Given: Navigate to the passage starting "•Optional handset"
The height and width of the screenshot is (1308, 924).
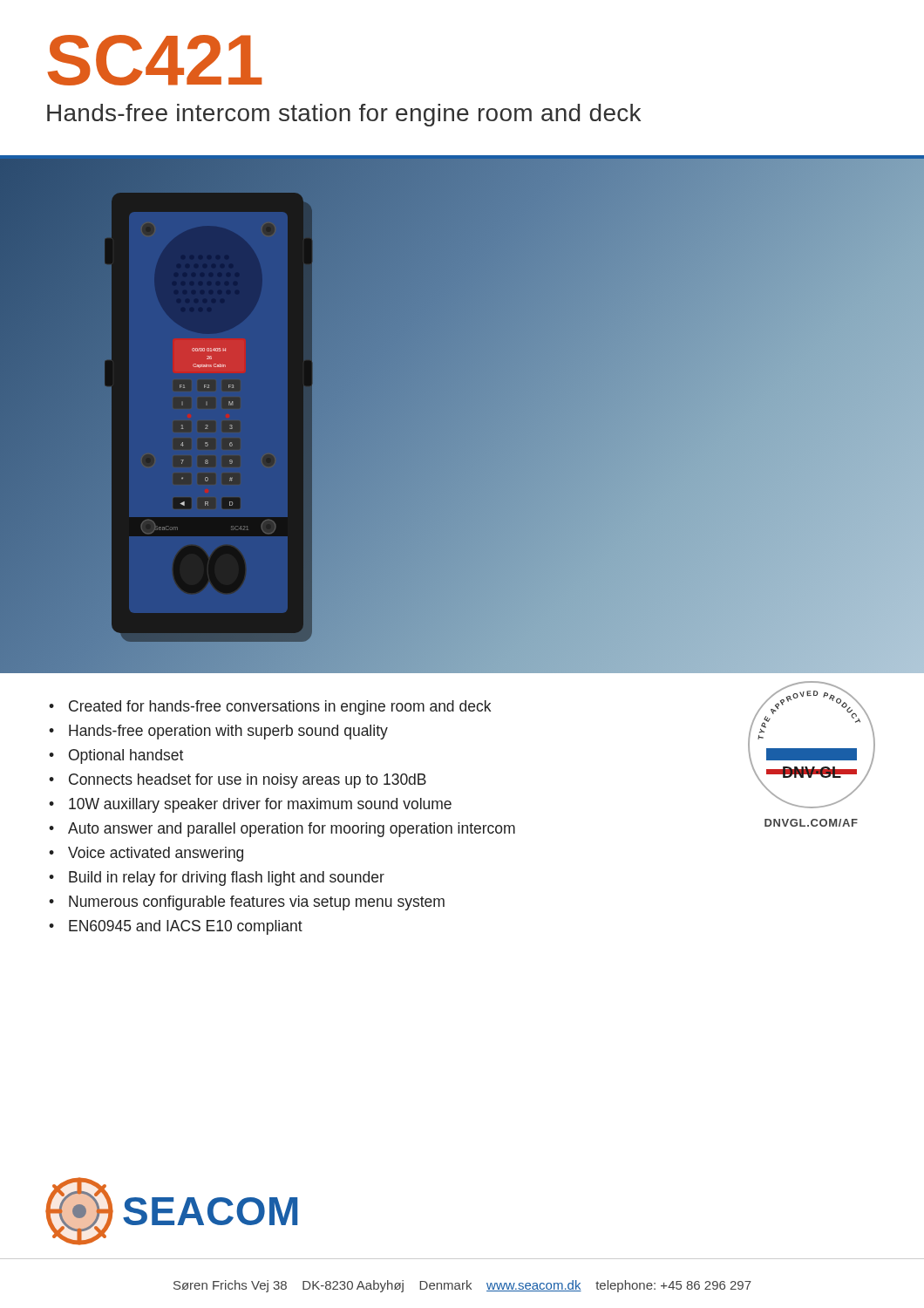Looking at the screenshot, I should (124, 756).
